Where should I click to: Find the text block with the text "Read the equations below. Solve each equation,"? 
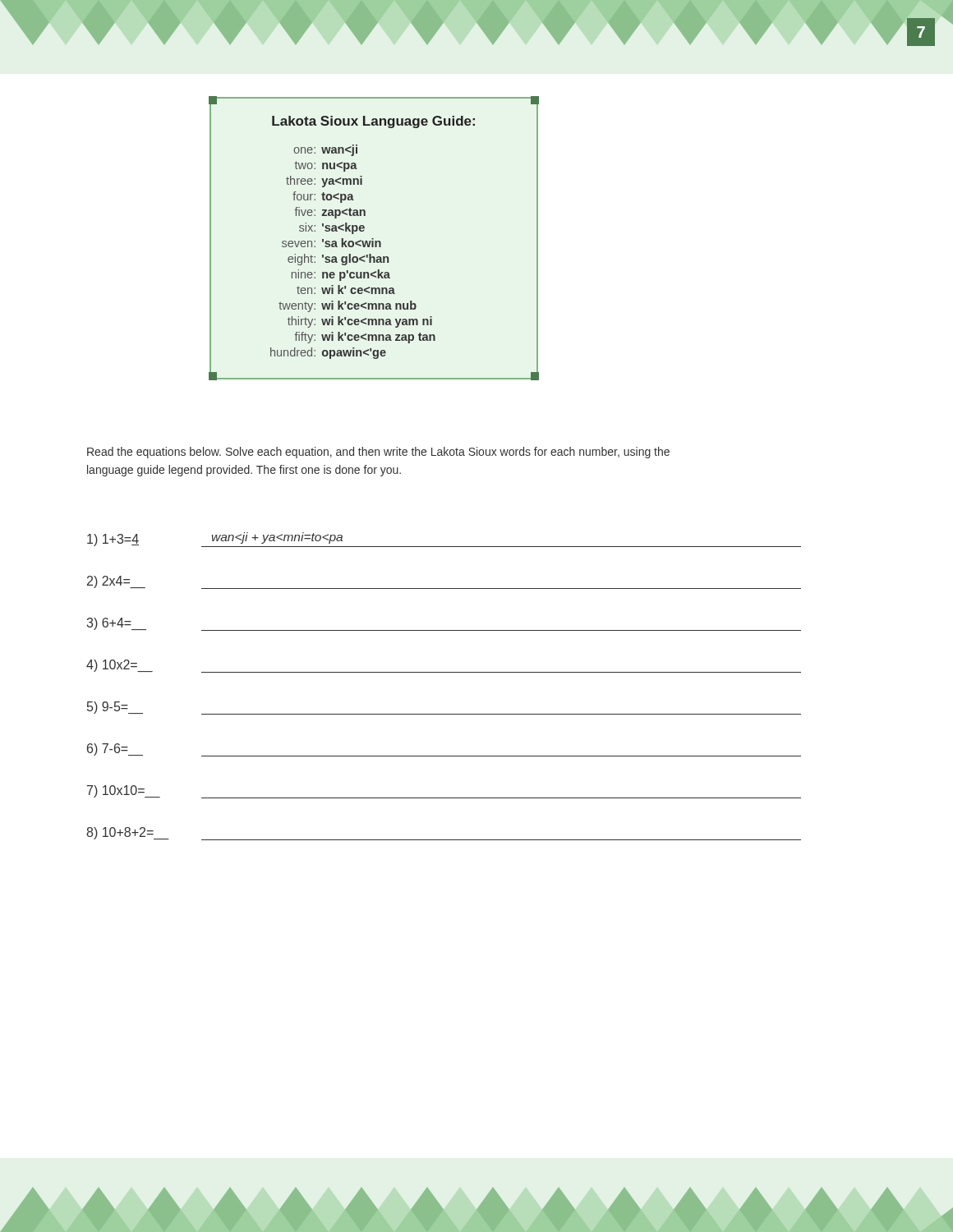pyautogui.click(x=378, y=461)
